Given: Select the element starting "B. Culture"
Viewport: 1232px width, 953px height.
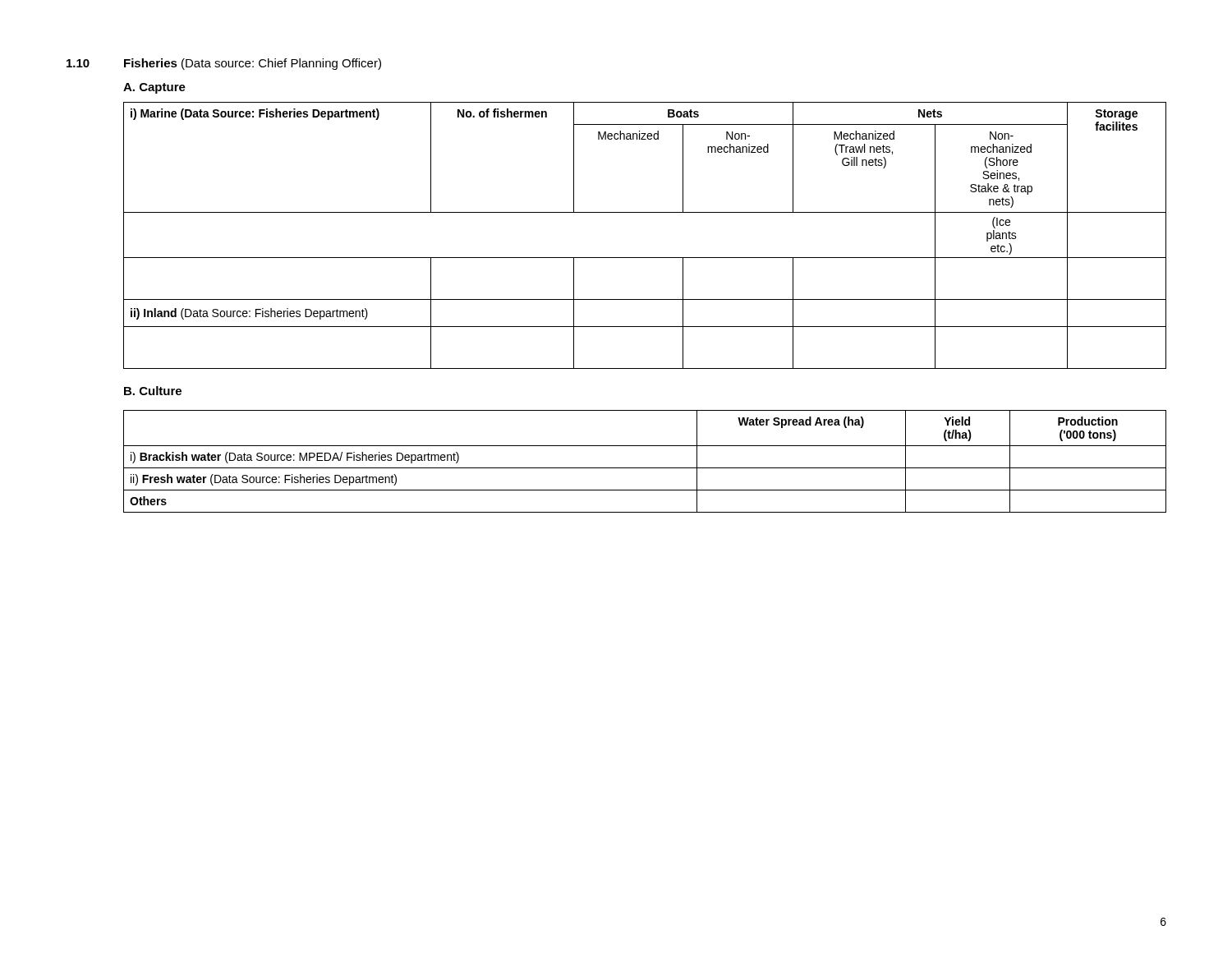Looking at the screenshot, I should tap(153, 391).
